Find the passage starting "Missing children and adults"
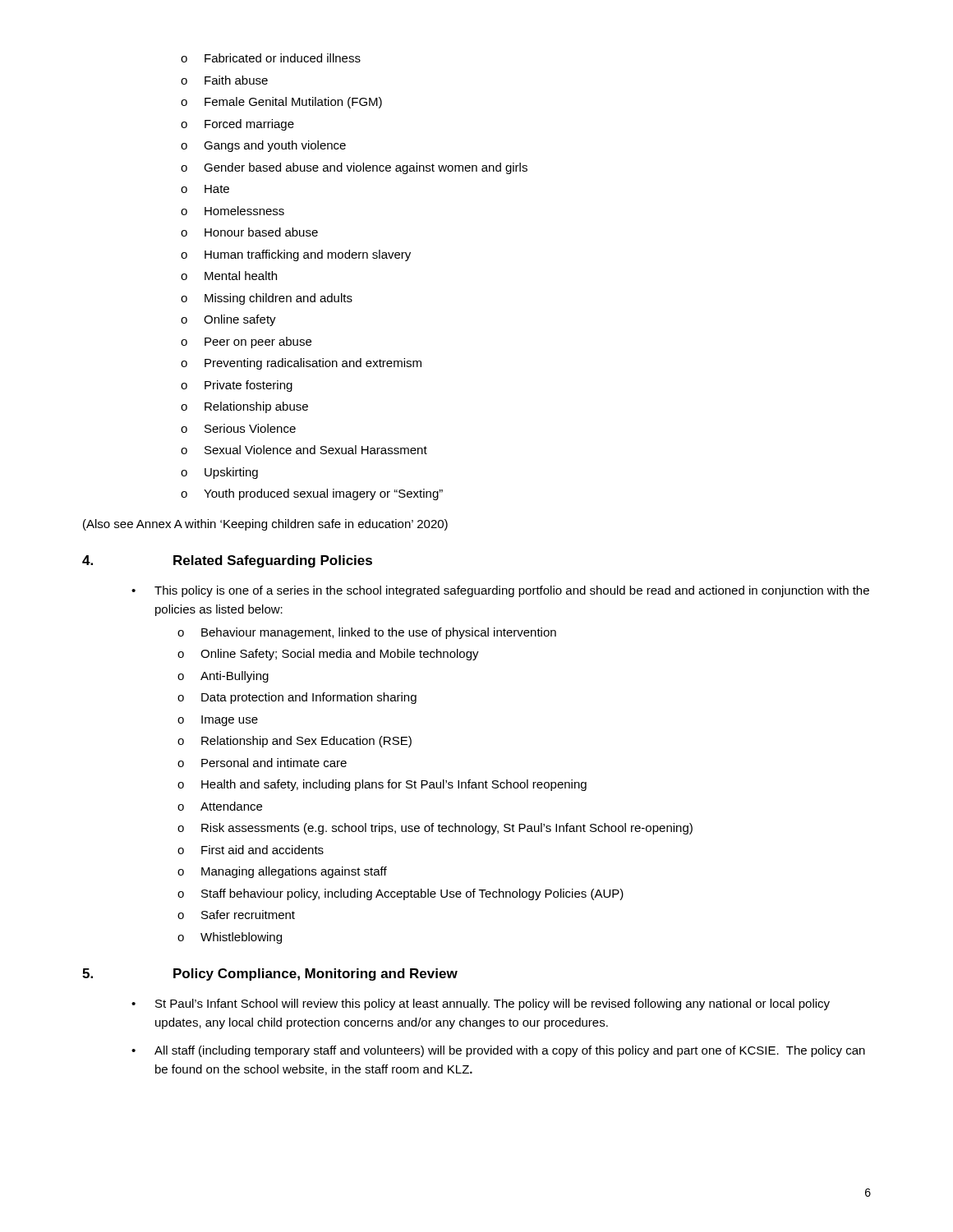Image resolution: width=953 pixels, height=1232 pixels. point(267,299)
